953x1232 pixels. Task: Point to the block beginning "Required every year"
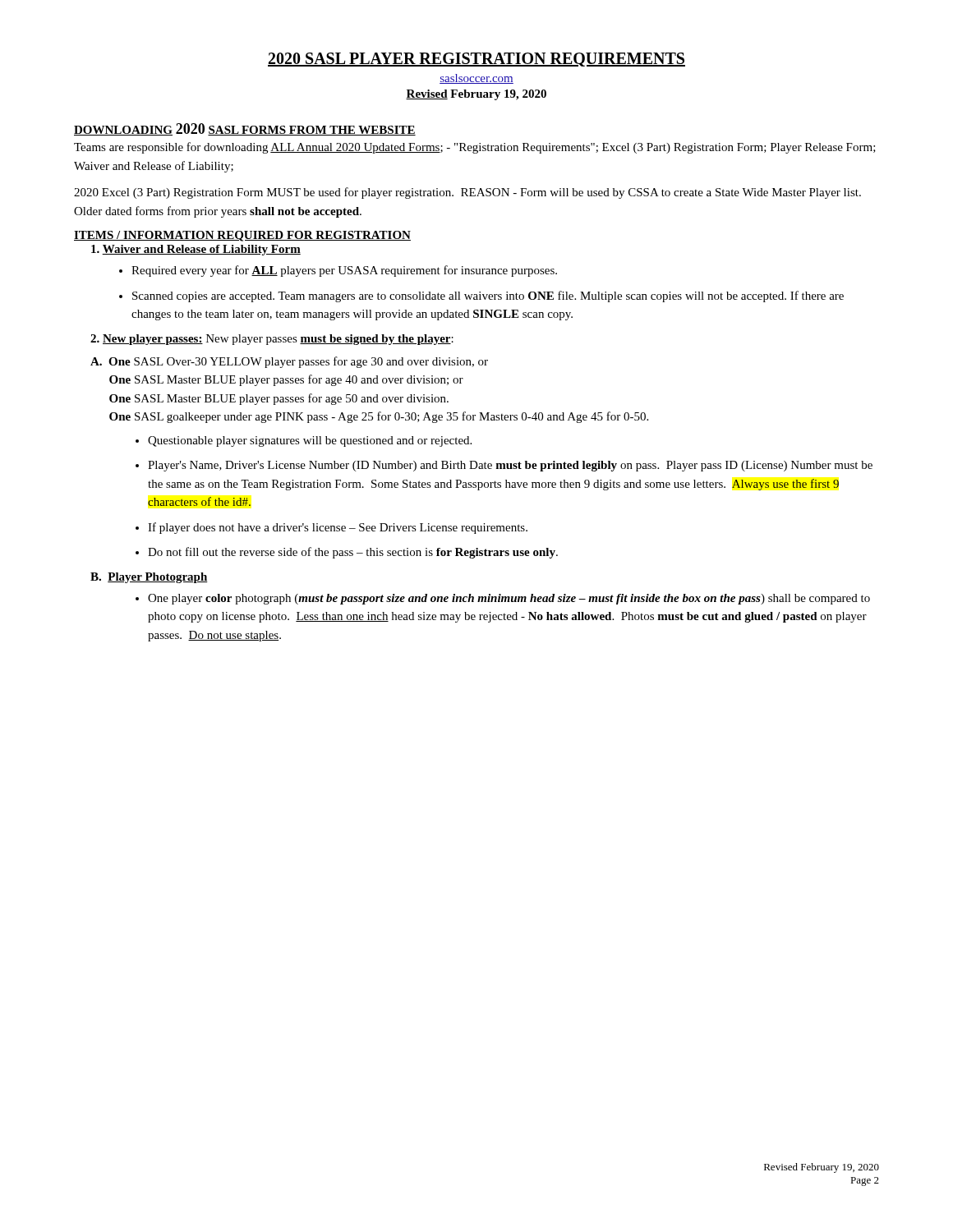point(345,270)
